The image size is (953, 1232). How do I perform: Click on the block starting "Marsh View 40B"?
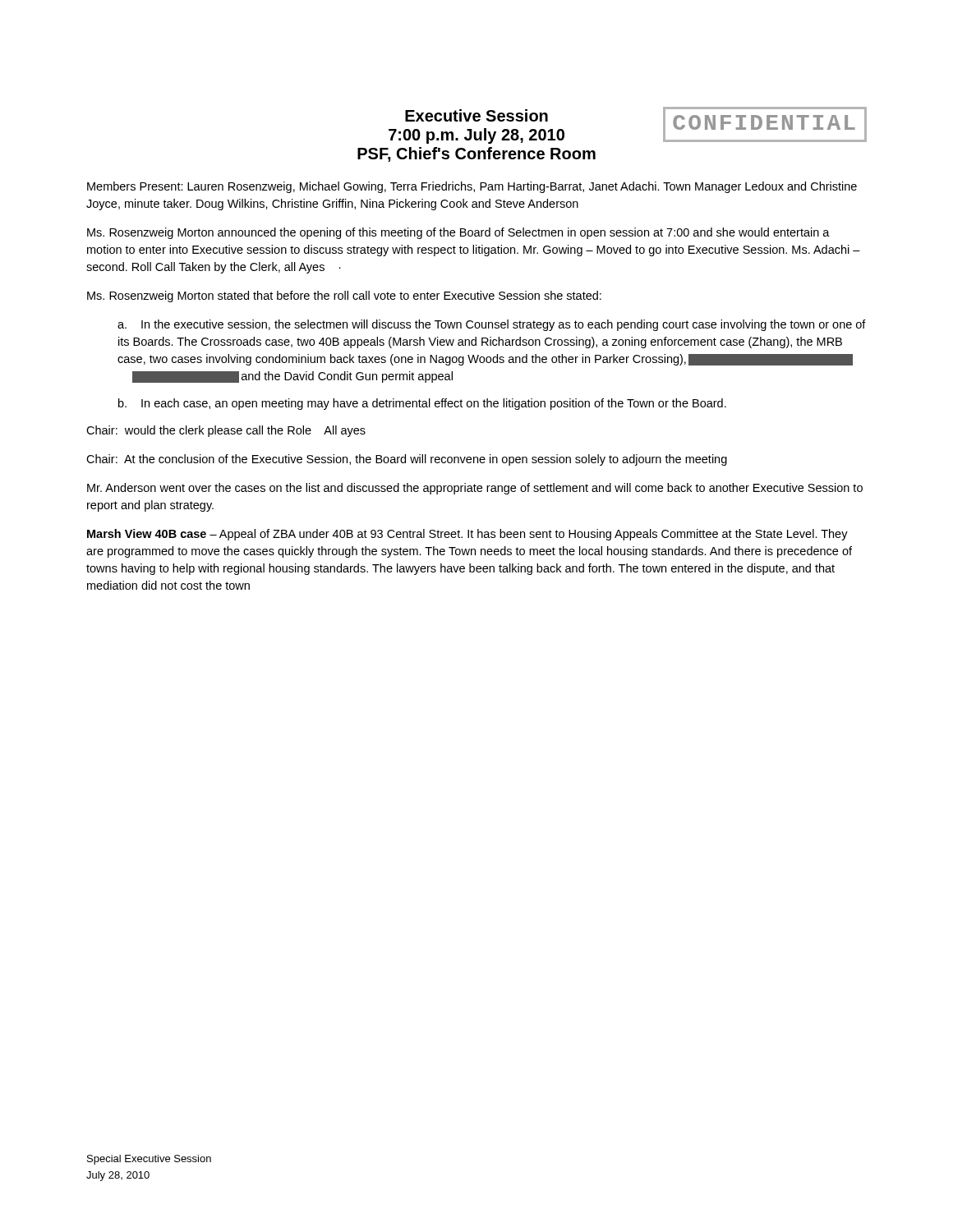click(x=469, y=560)
